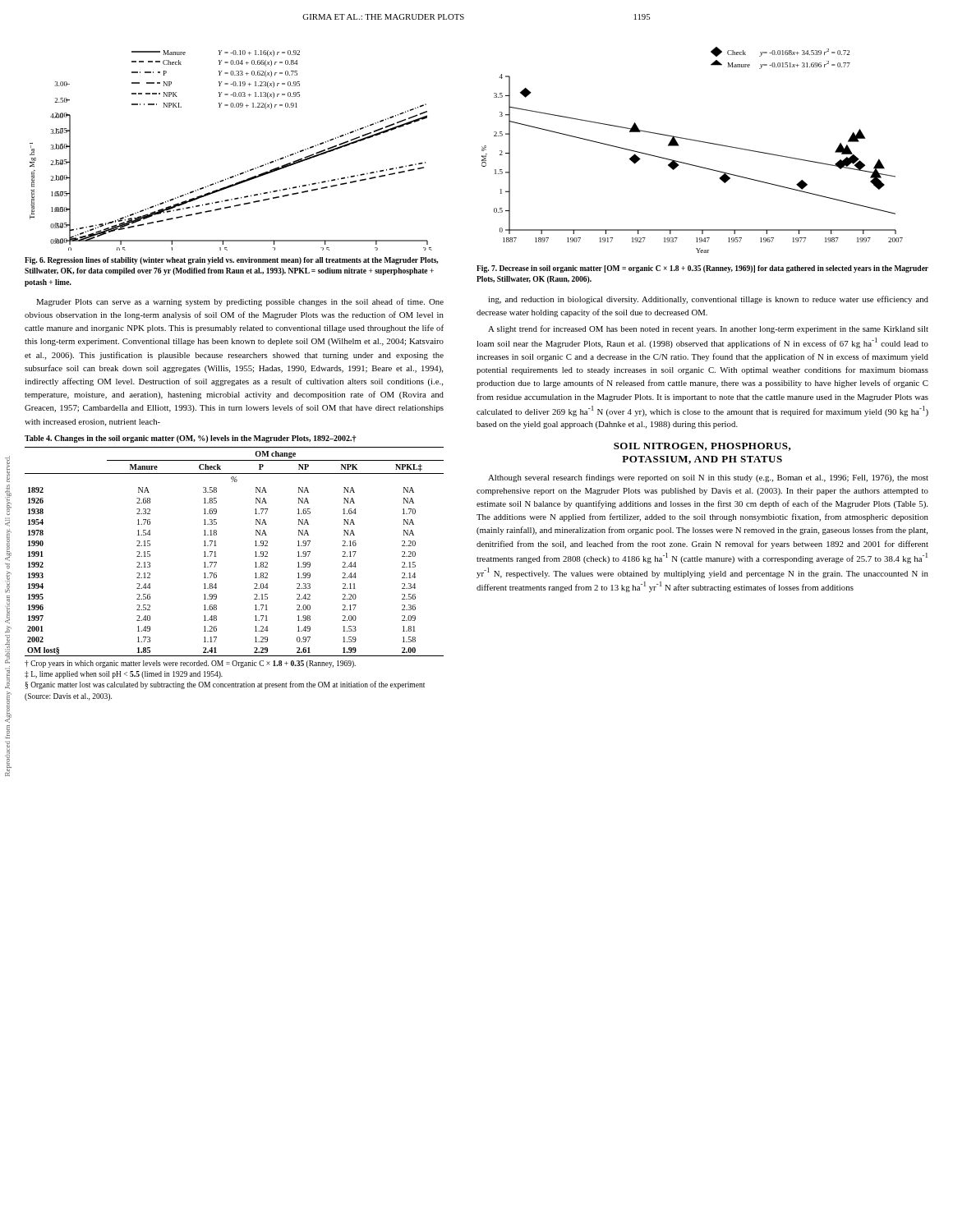Point to the element starting "Fig. 7. Decrease in soil organic matter [OM"
This screenshot has height=1232, width=953.
702,274
